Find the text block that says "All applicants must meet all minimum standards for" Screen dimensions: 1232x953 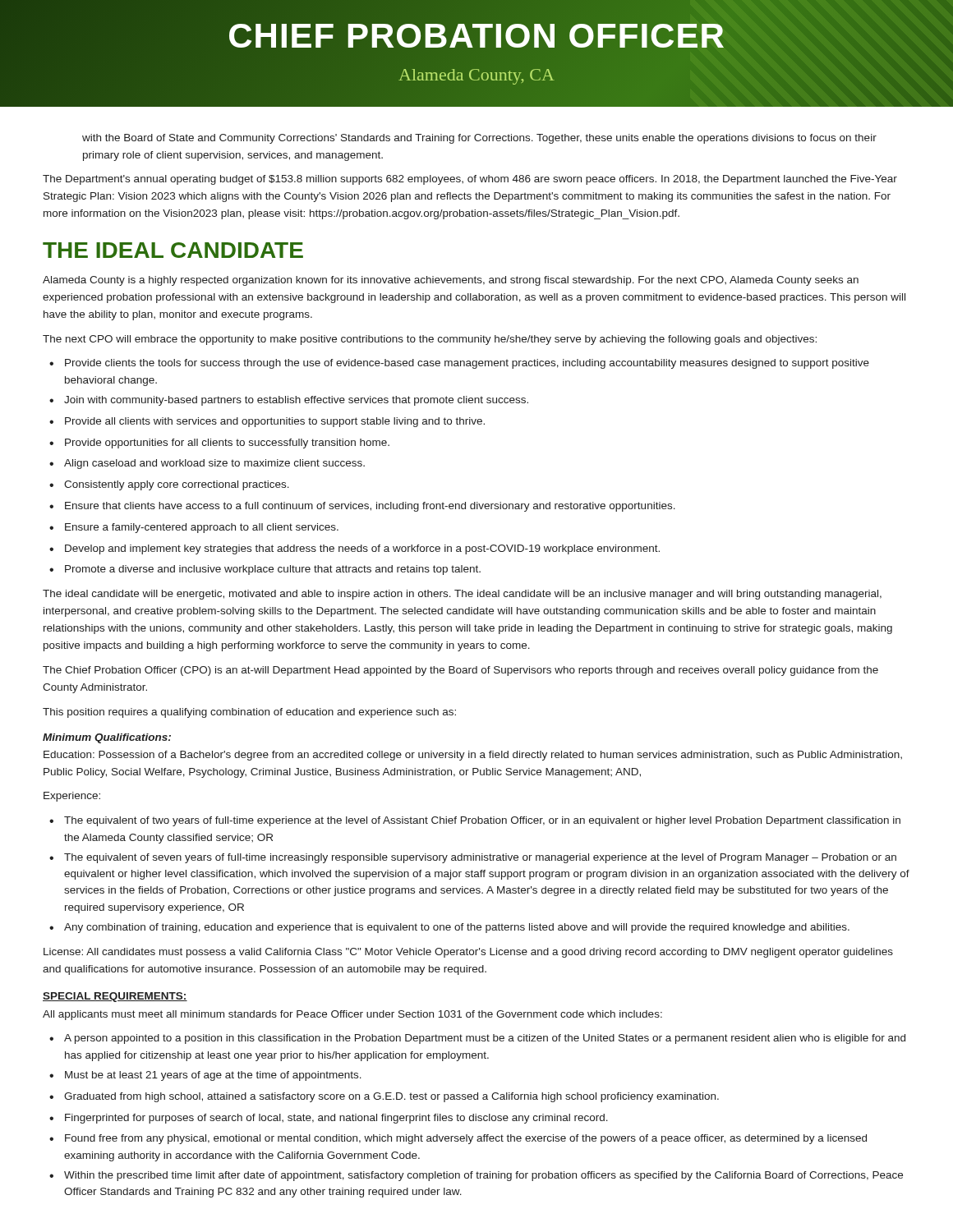353,1014
